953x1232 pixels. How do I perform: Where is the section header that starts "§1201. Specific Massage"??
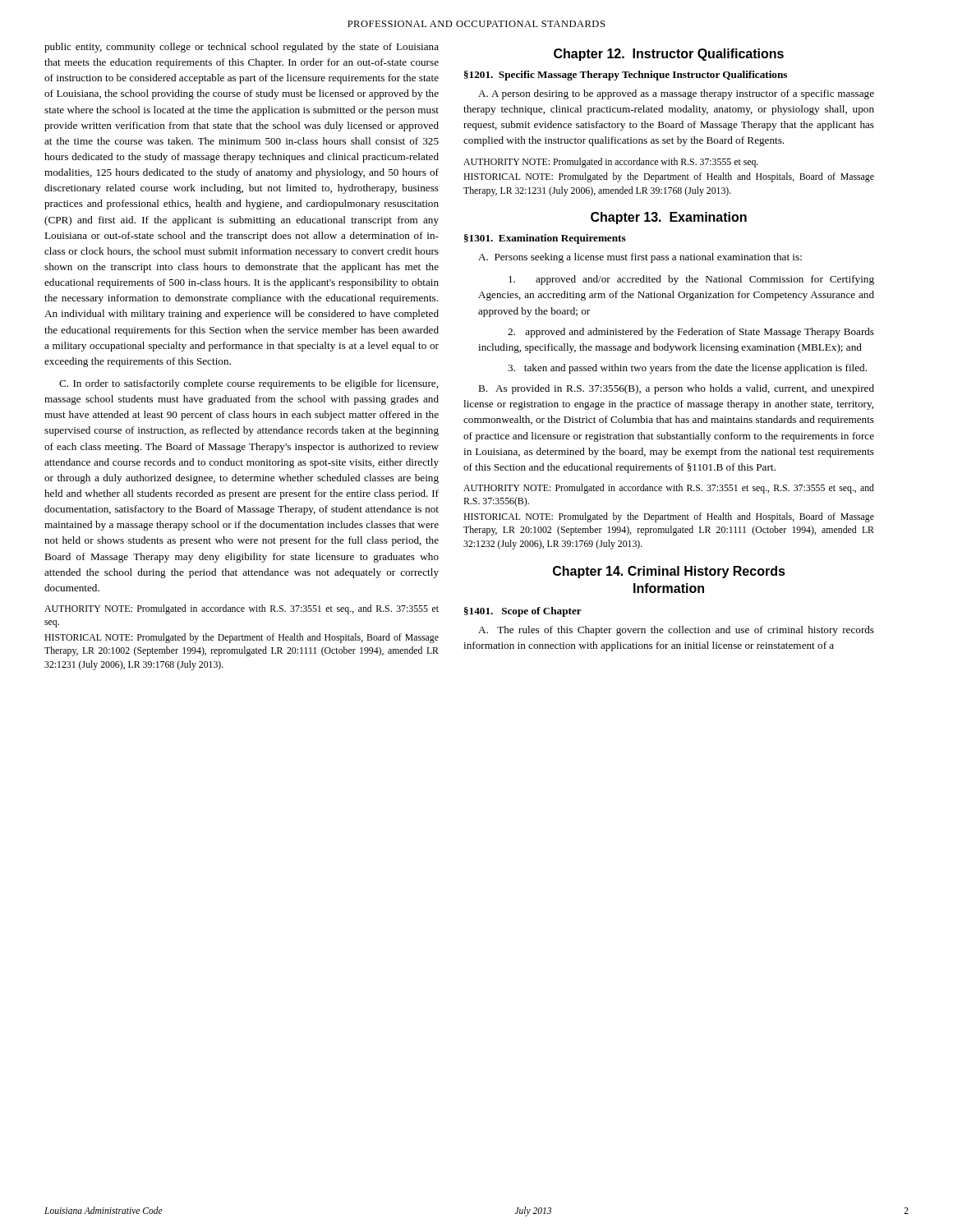click(625, 74)
